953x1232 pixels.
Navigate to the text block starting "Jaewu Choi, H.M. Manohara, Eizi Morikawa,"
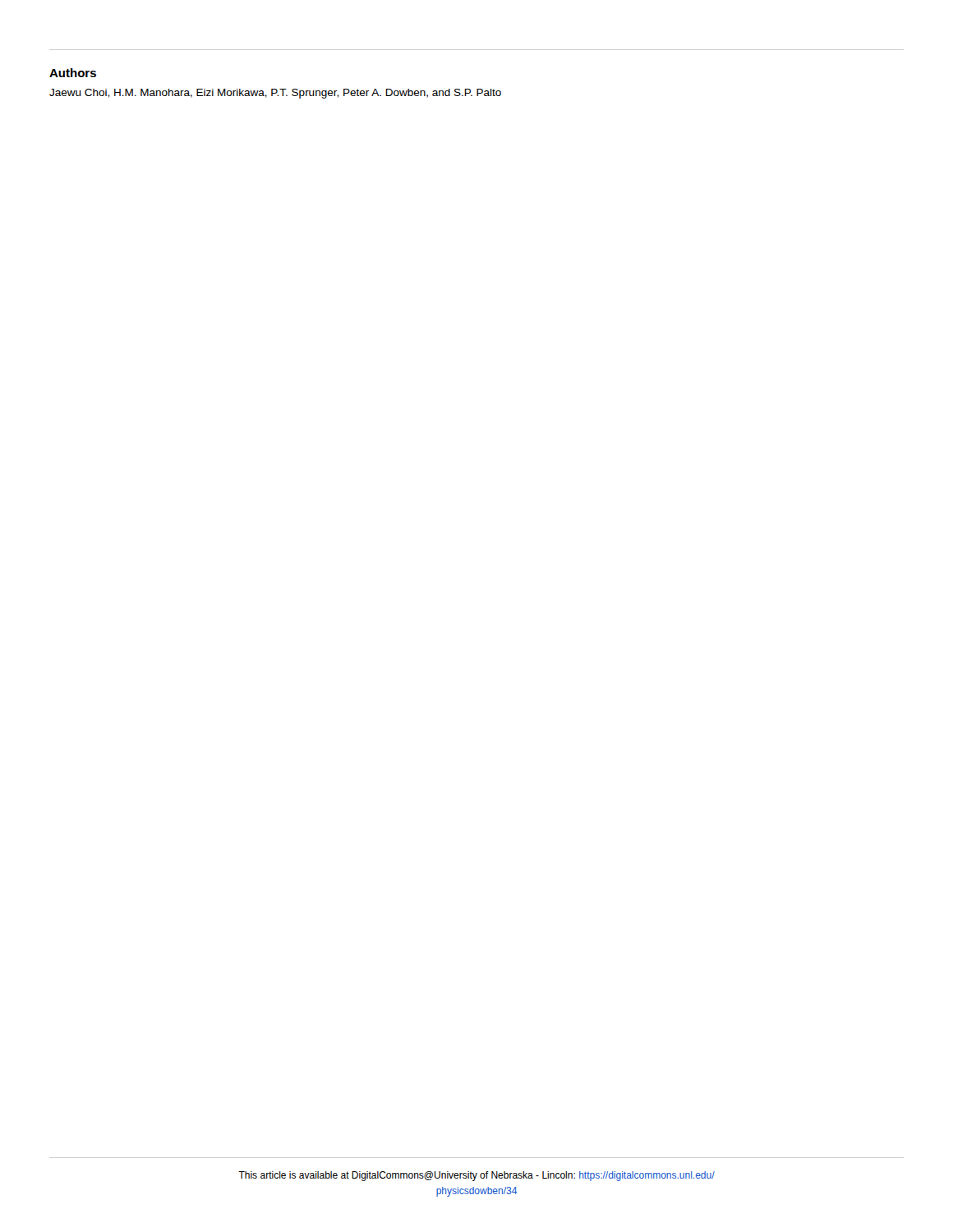(x=275, y=92)
